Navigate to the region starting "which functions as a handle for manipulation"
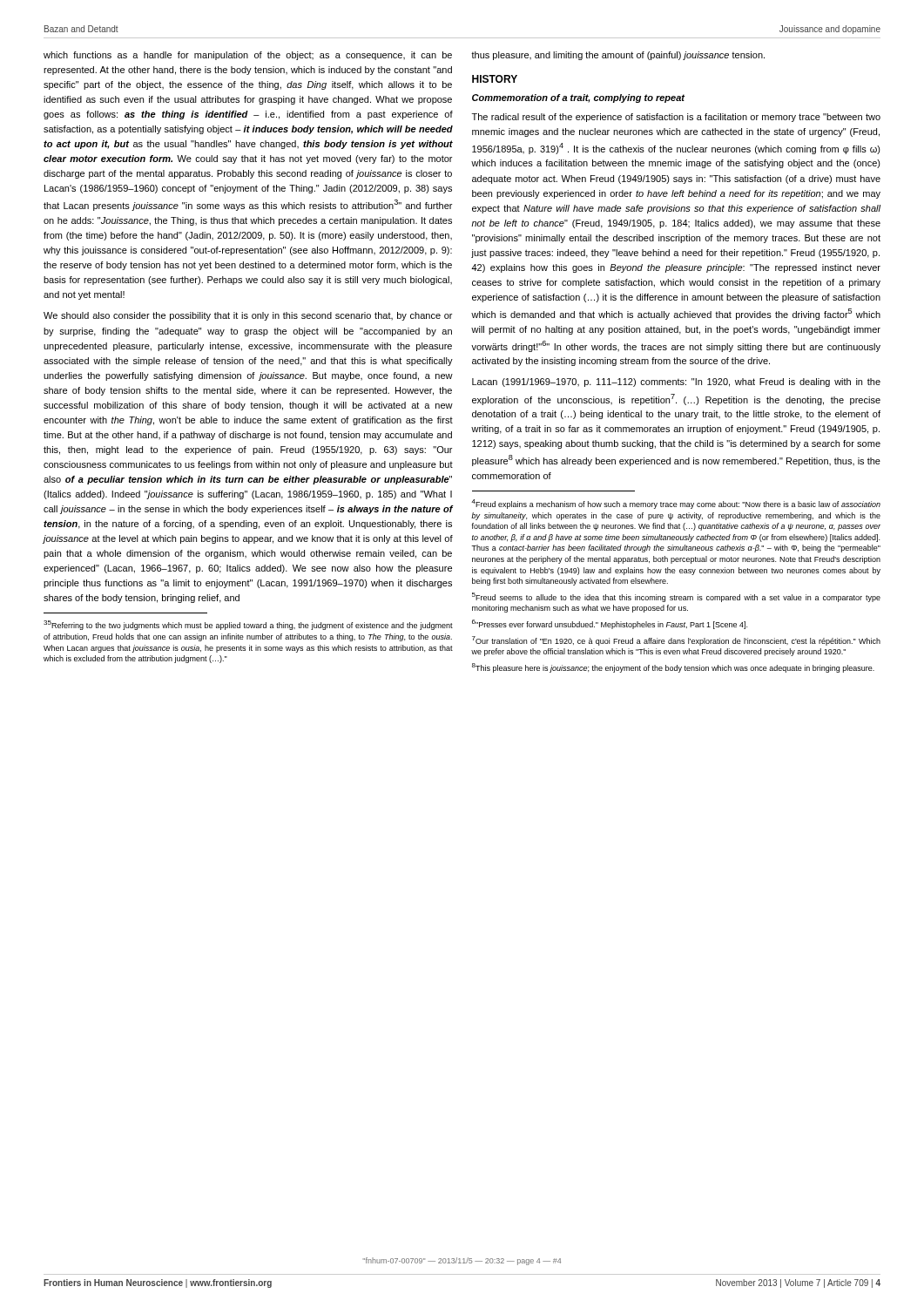This screenshot has width=924, height=1307. [248, 175]
